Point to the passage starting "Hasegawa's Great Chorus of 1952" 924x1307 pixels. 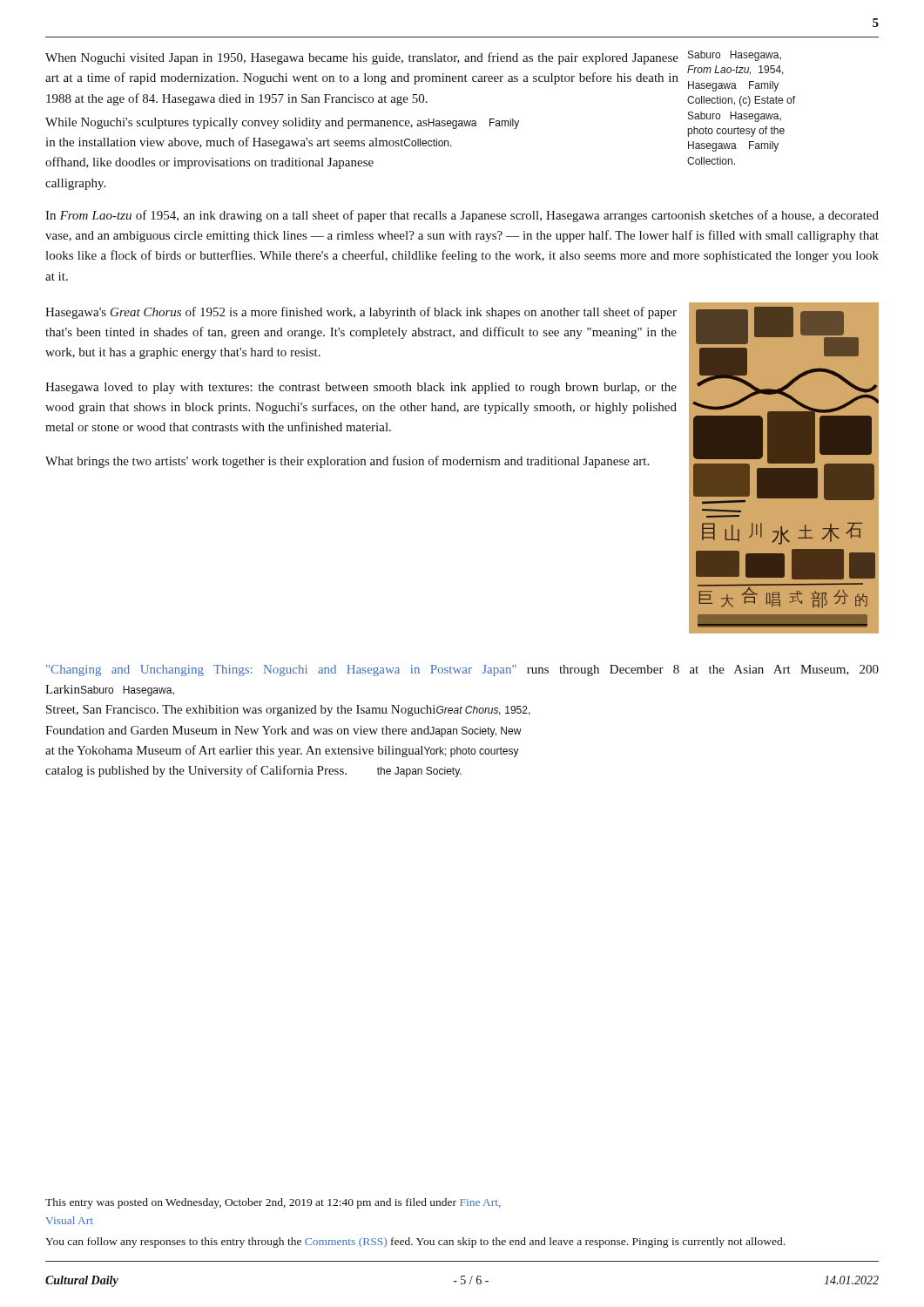[361, 332]
